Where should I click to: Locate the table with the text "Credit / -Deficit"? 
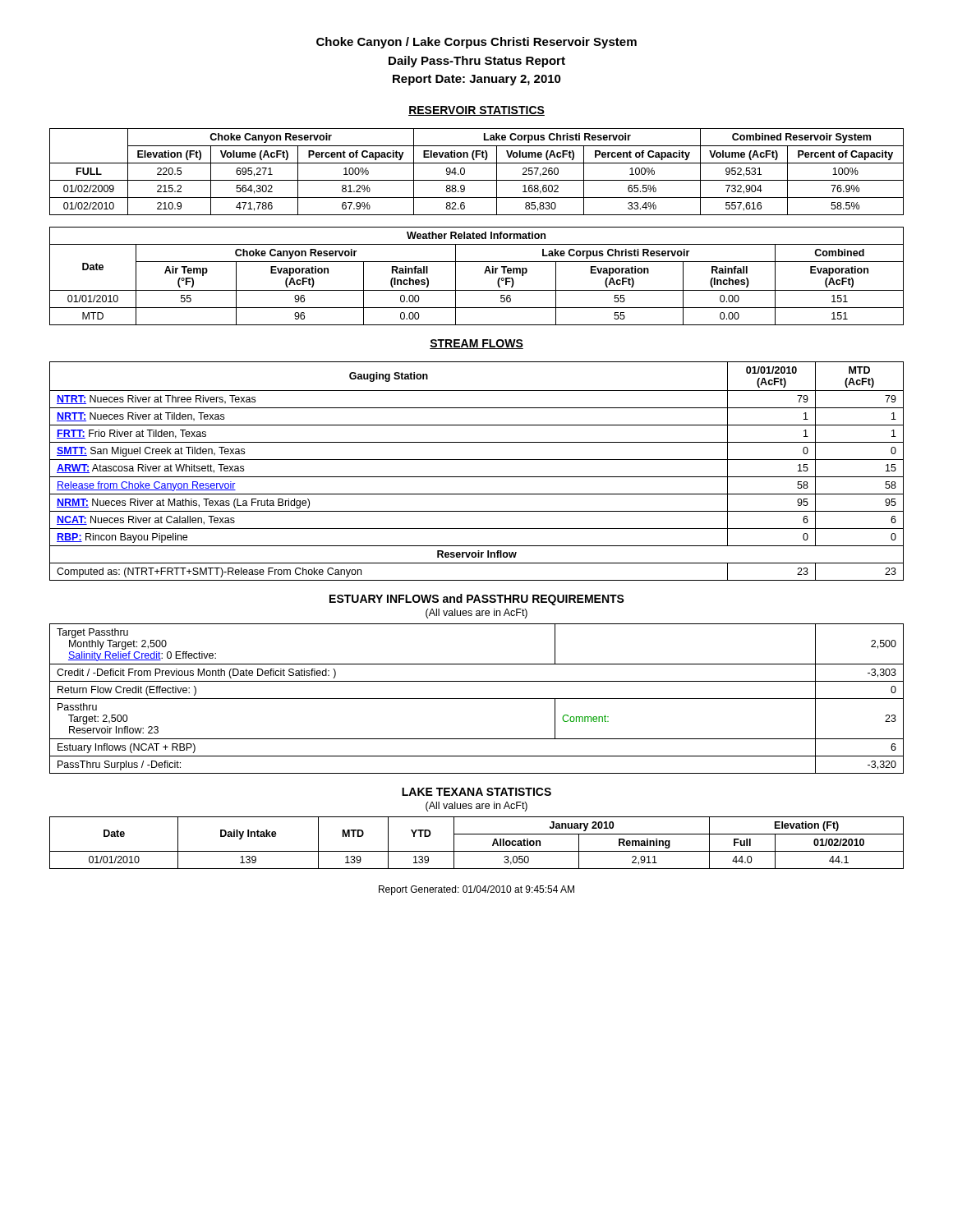point(476,698)
